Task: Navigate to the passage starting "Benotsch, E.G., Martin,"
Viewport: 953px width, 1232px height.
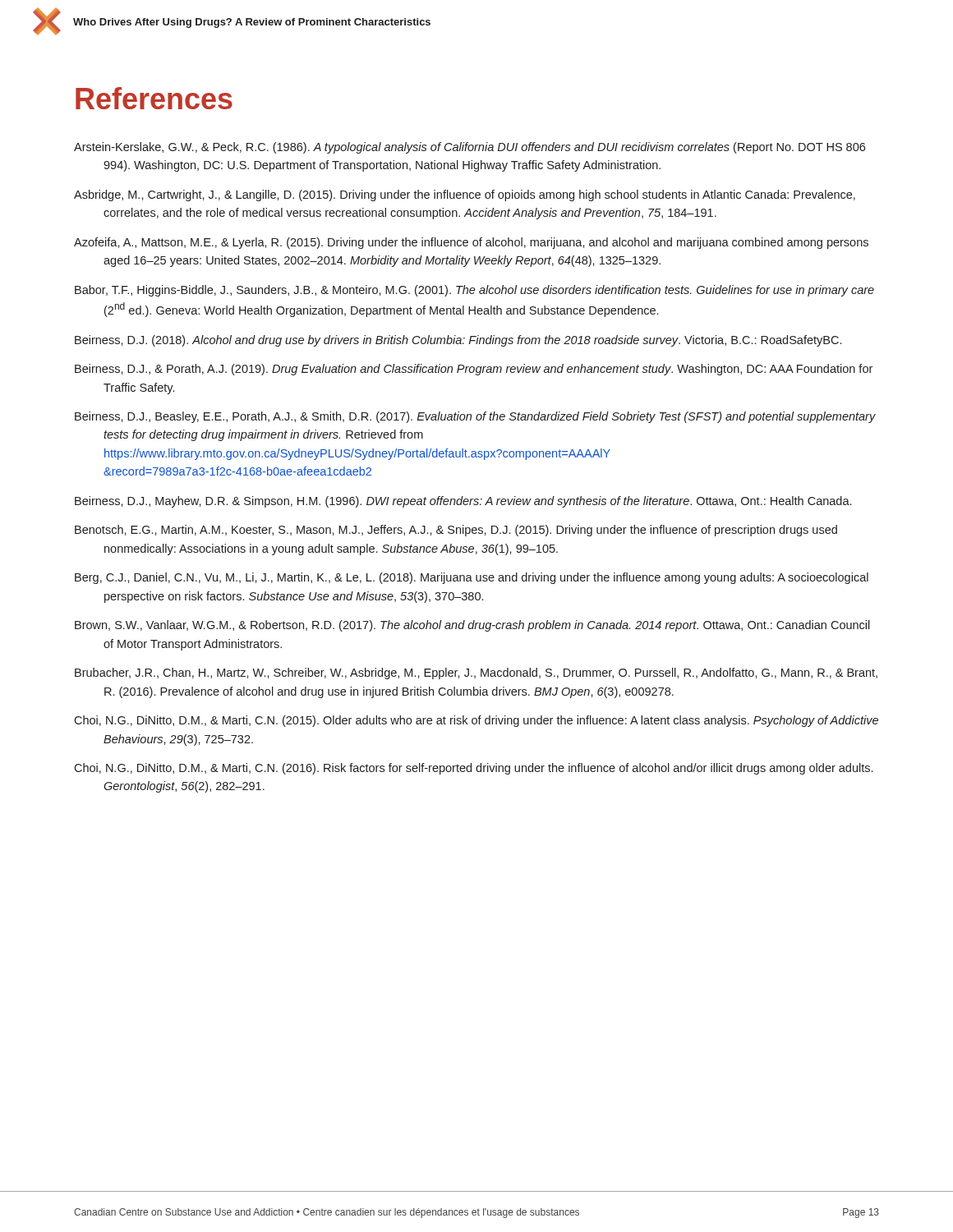Action: pos(456,539)
